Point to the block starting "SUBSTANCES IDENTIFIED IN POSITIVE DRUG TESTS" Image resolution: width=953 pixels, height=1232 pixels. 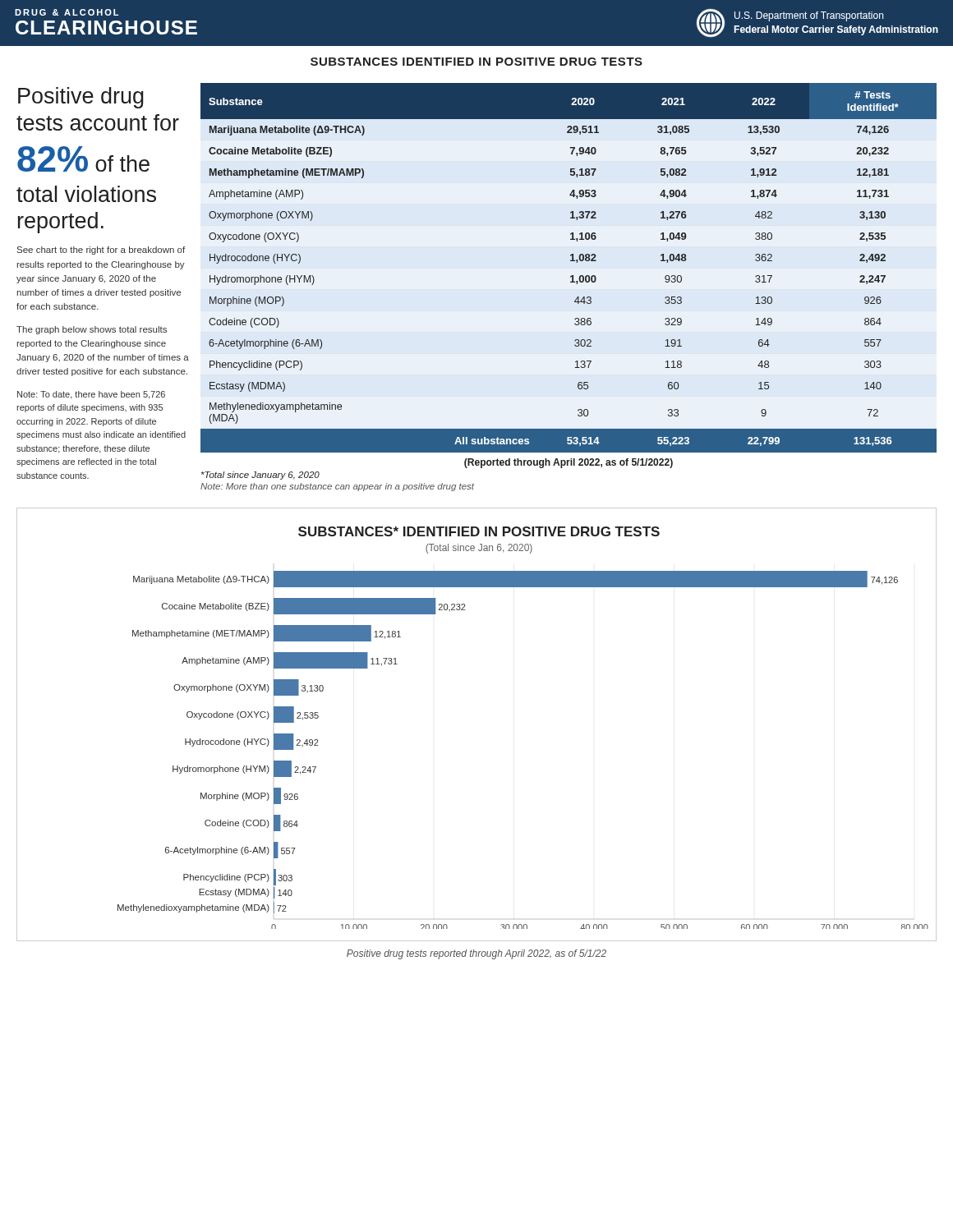click(x=476, y=61)
